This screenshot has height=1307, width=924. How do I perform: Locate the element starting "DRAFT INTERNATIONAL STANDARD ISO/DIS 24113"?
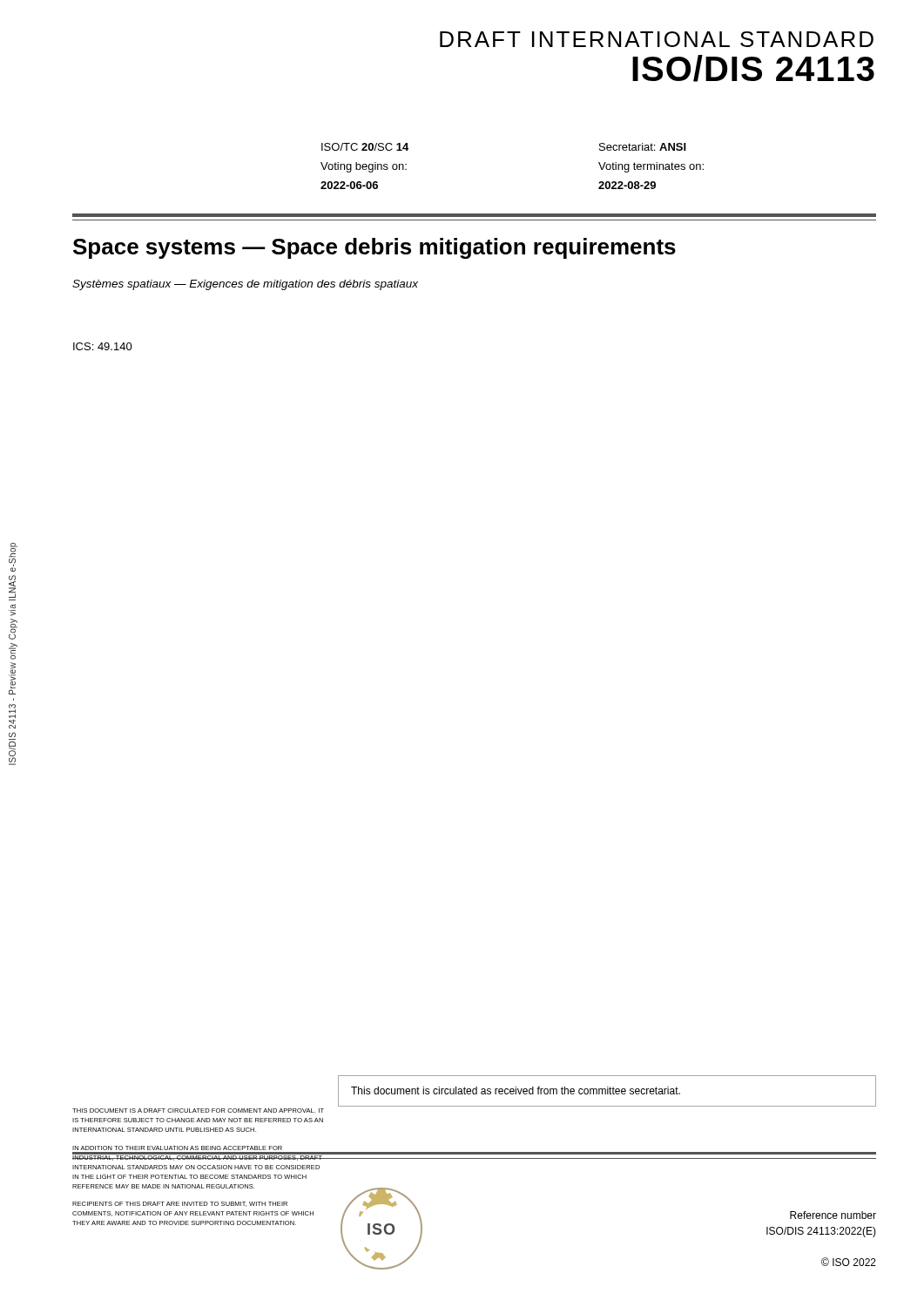pyautogui.click(x=657, y=58)
